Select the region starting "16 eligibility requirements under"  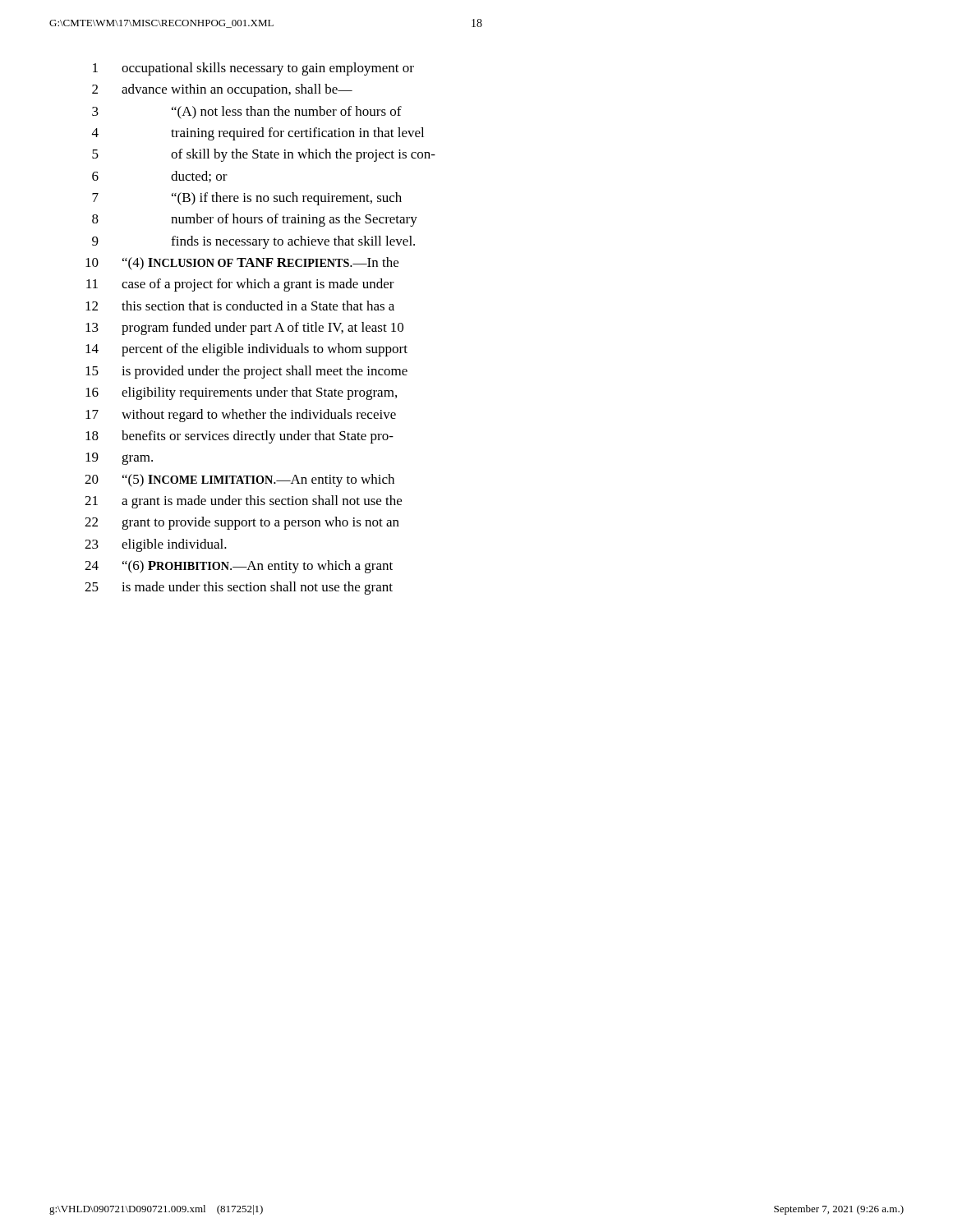pos(241,393)
